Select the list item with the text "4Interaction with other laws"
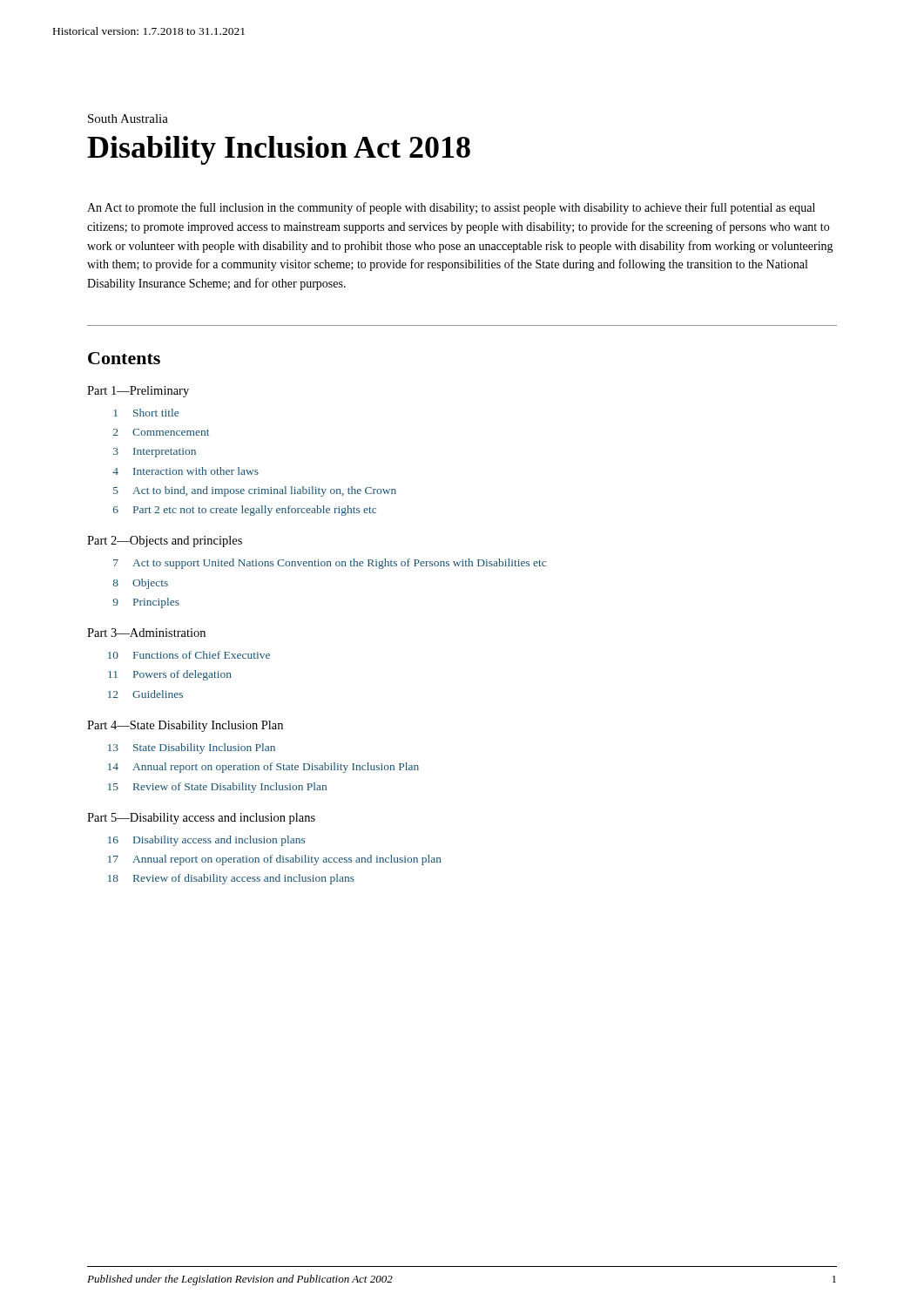924x1307 pixels. click(x=173, y=471)
